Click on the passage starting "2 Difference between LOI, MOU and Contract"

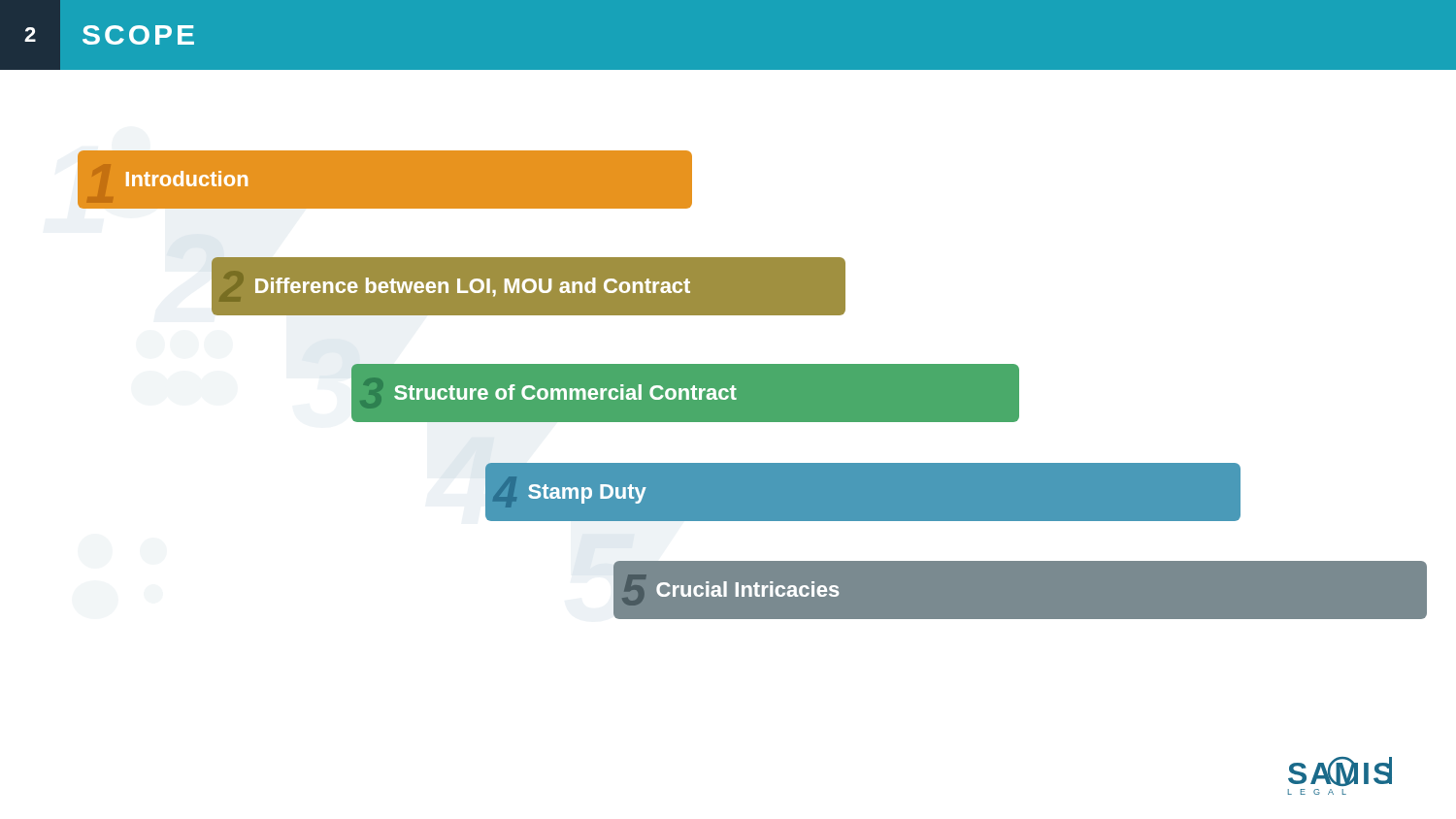(455, 286)
